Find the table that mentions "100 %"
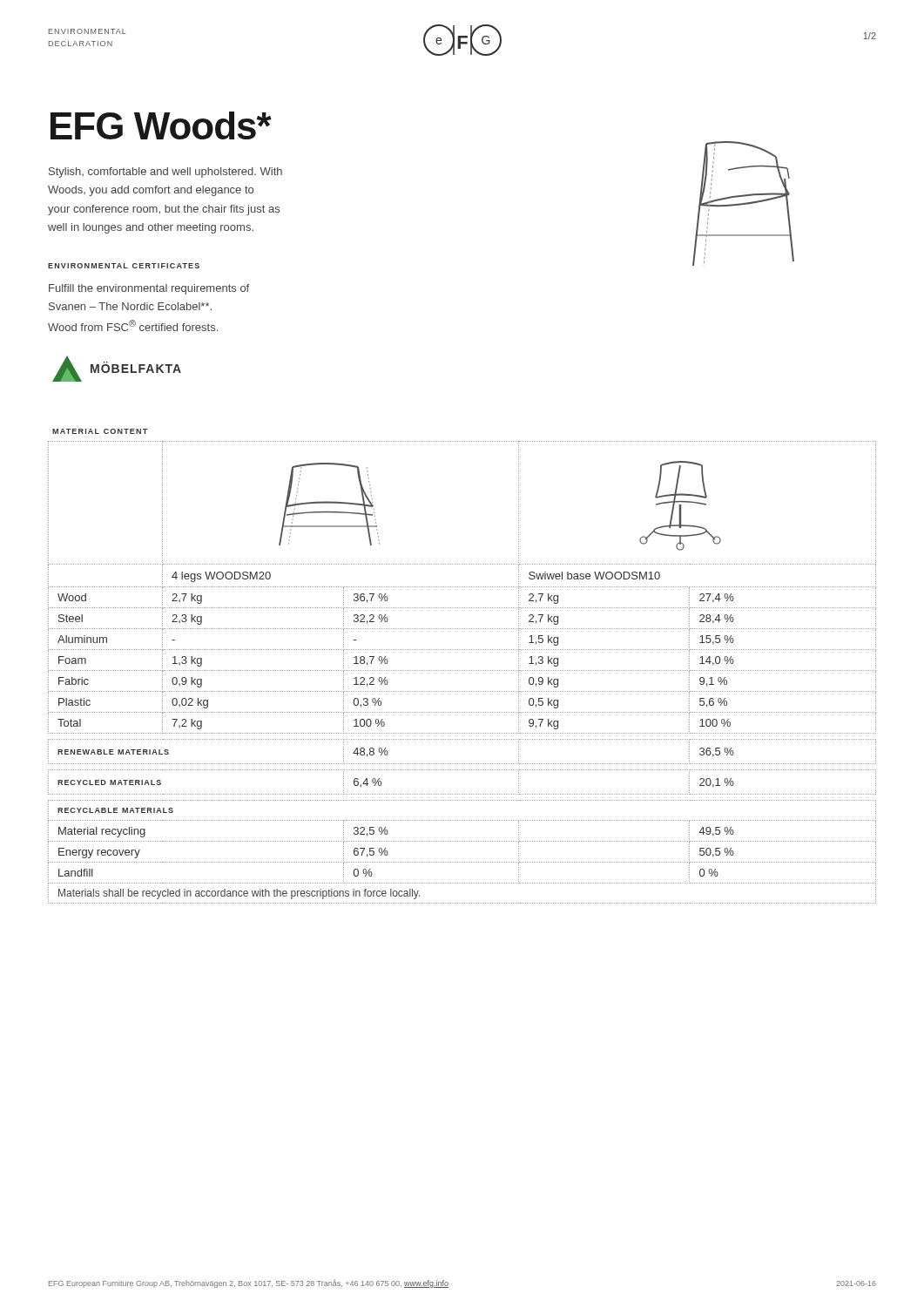The image size is (924, 1307). (462, 672)
